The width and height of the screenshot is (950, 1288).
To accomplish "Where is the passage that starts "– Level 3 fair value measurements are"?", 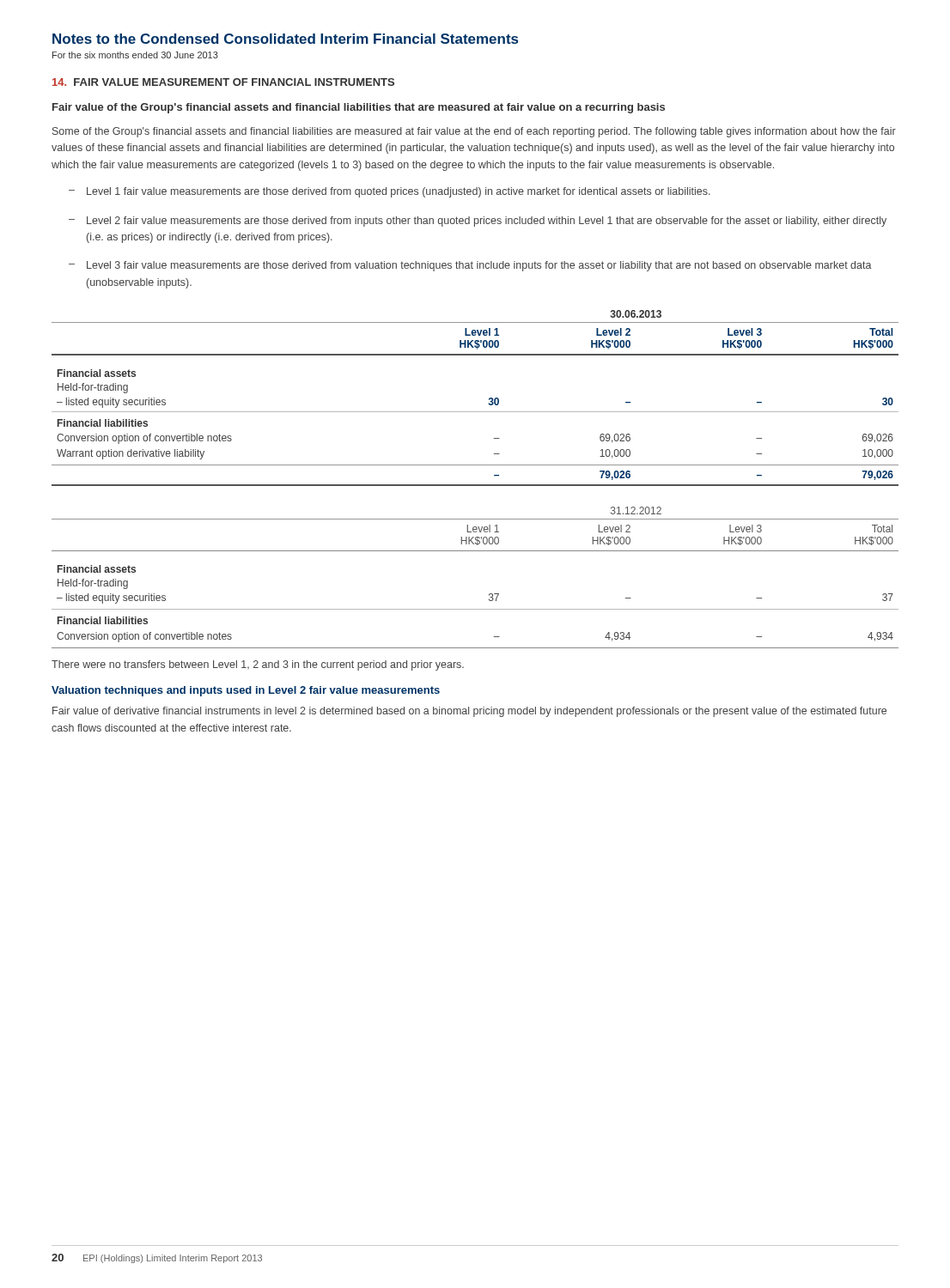I will pos(484,274).
